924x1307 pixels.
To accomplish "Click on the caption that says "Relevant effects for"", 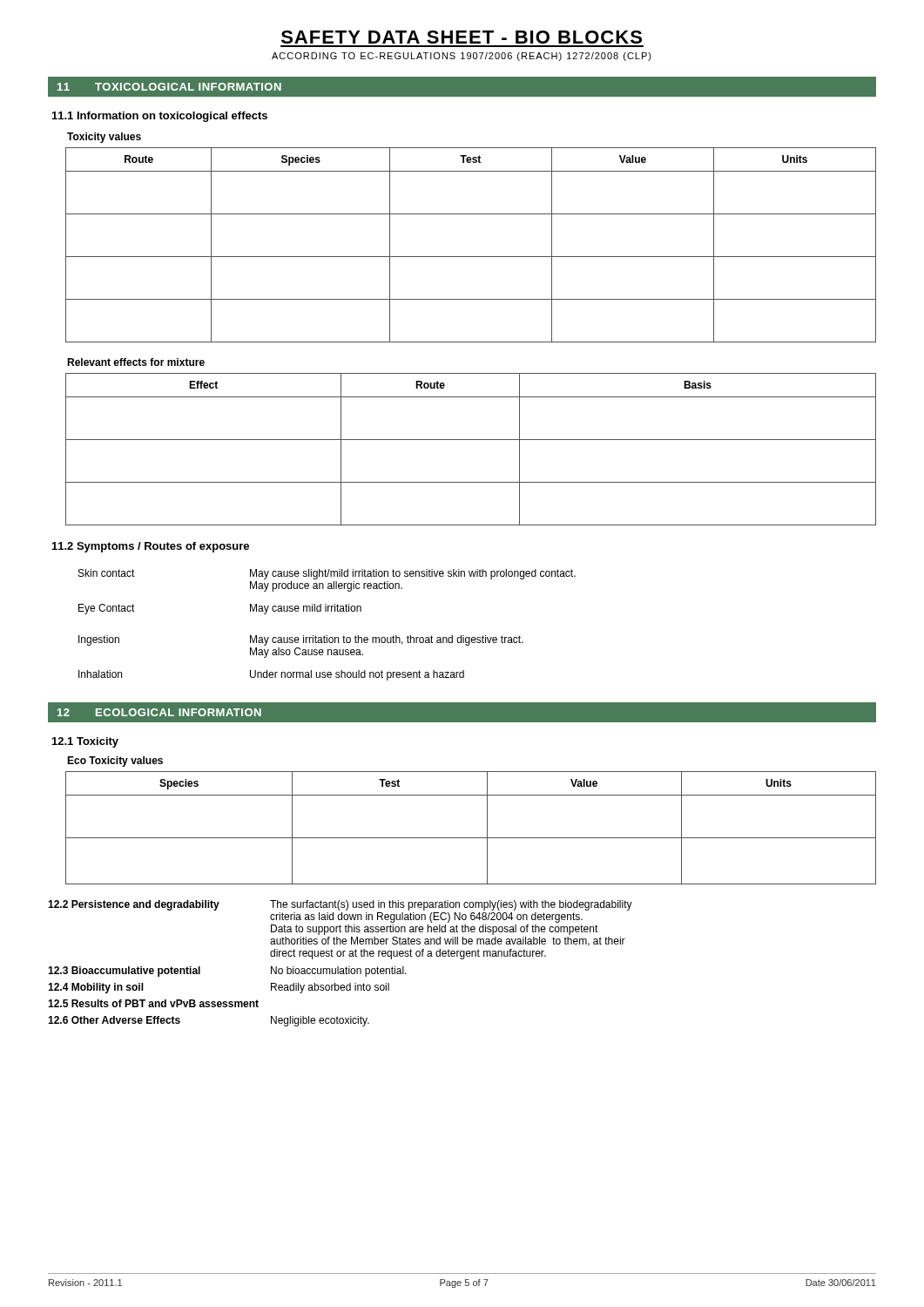I will point(136,362).
